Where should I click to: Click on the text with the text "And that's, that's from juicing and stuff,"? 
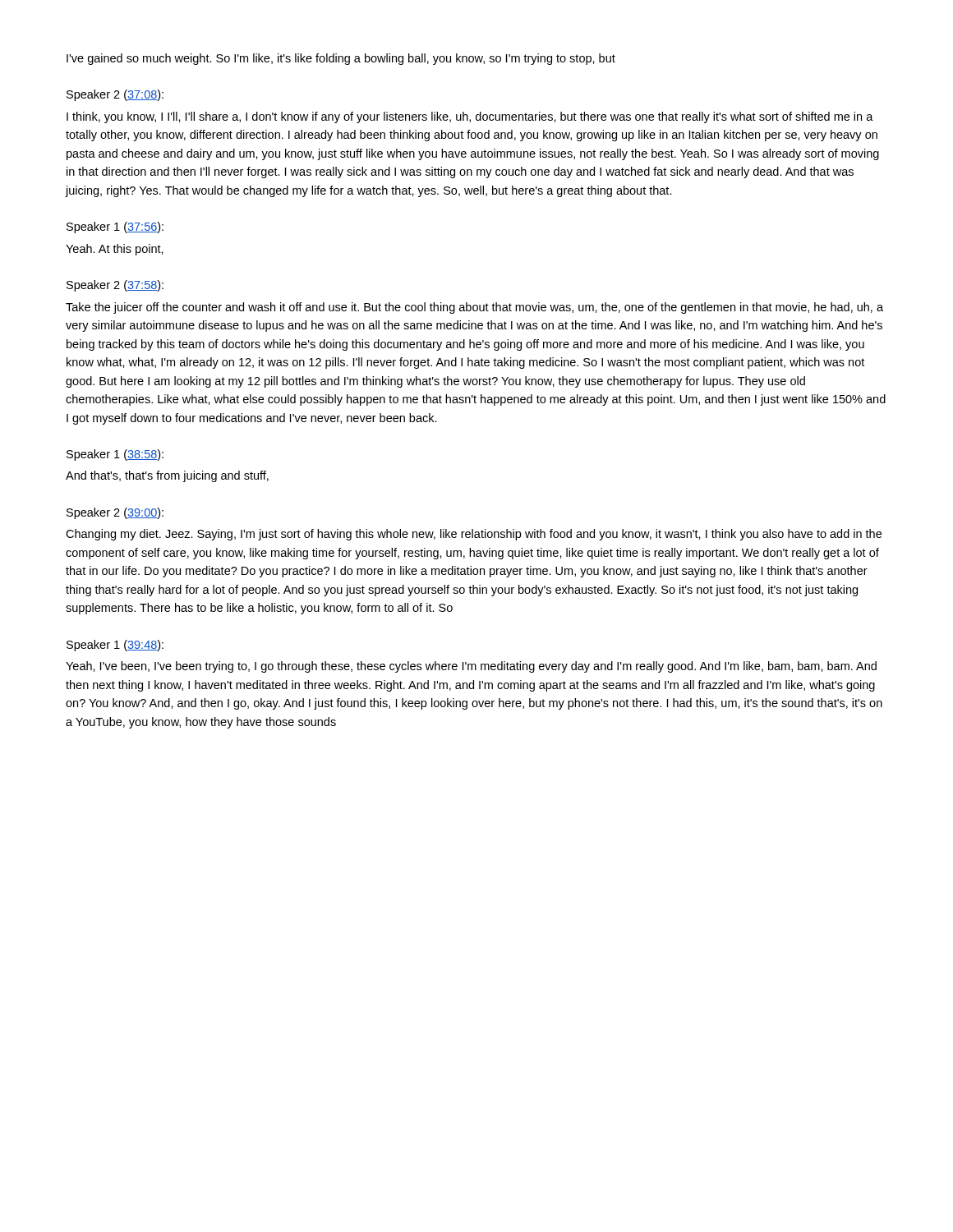coord(168,476)
